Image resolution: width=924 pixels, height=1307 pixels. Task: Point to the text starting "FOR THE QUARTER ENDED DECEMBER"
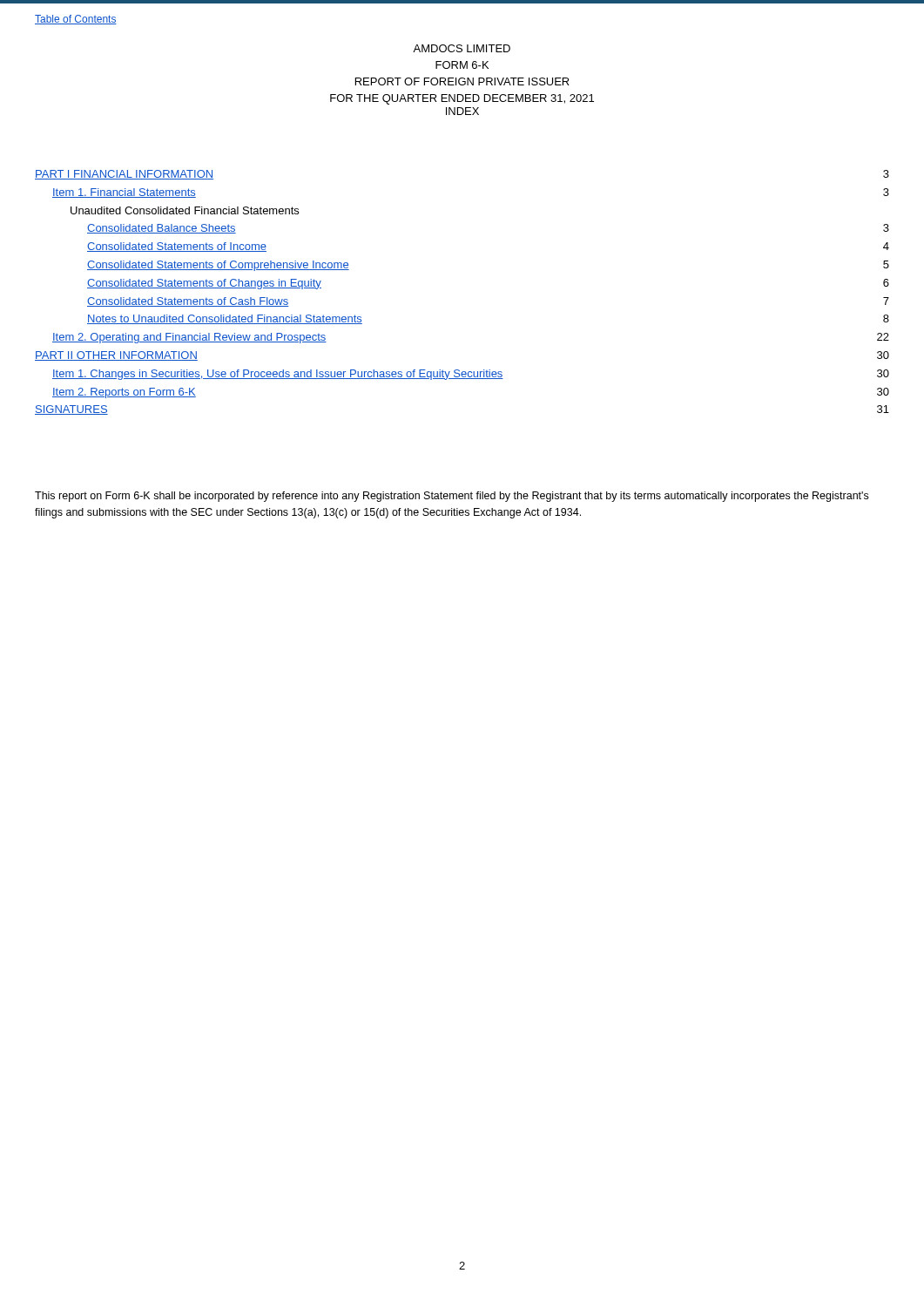[x=462, y=98]
